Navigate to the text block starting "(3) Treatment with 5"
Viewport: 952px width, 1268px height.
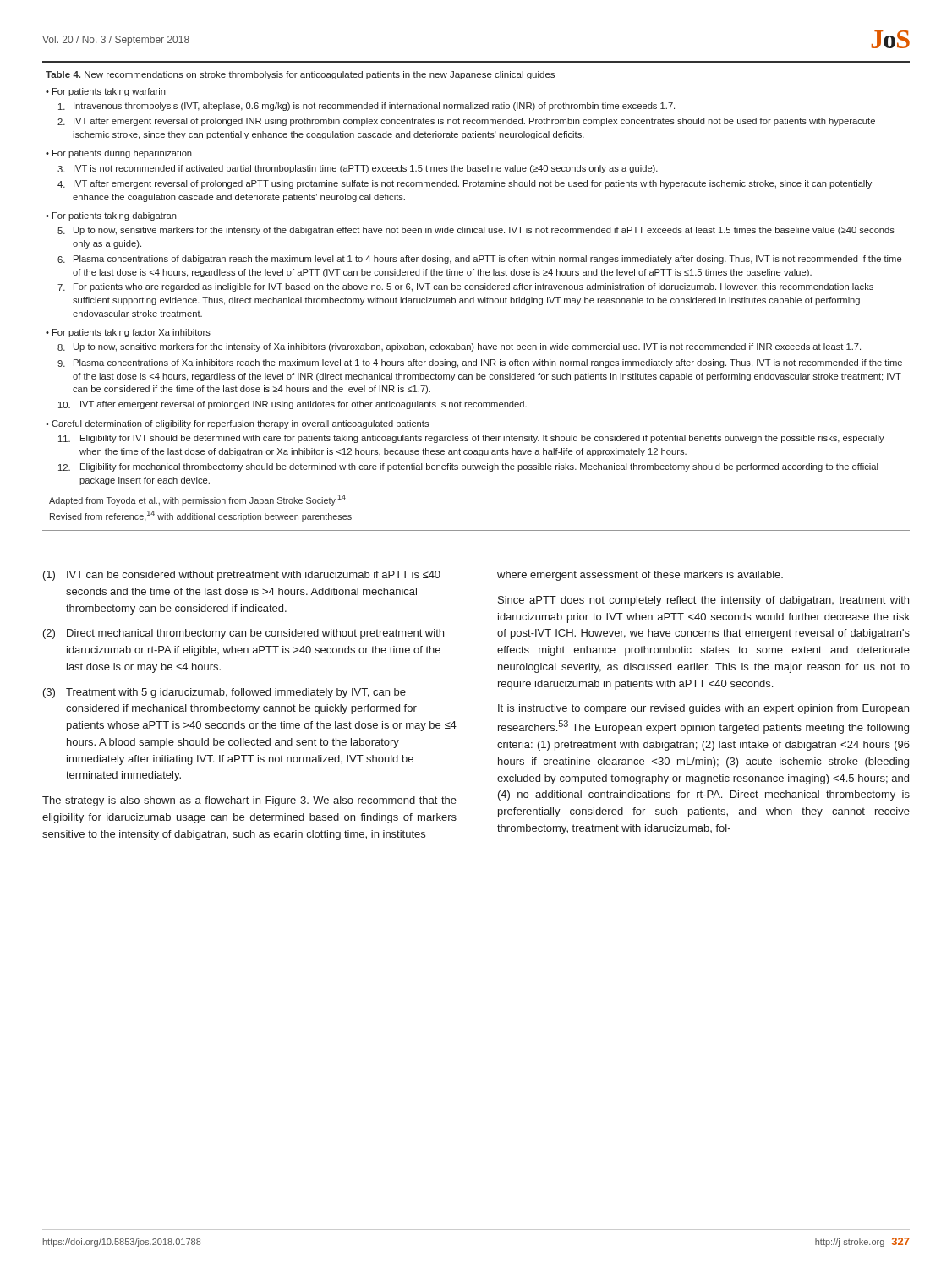tap(249, 734)
